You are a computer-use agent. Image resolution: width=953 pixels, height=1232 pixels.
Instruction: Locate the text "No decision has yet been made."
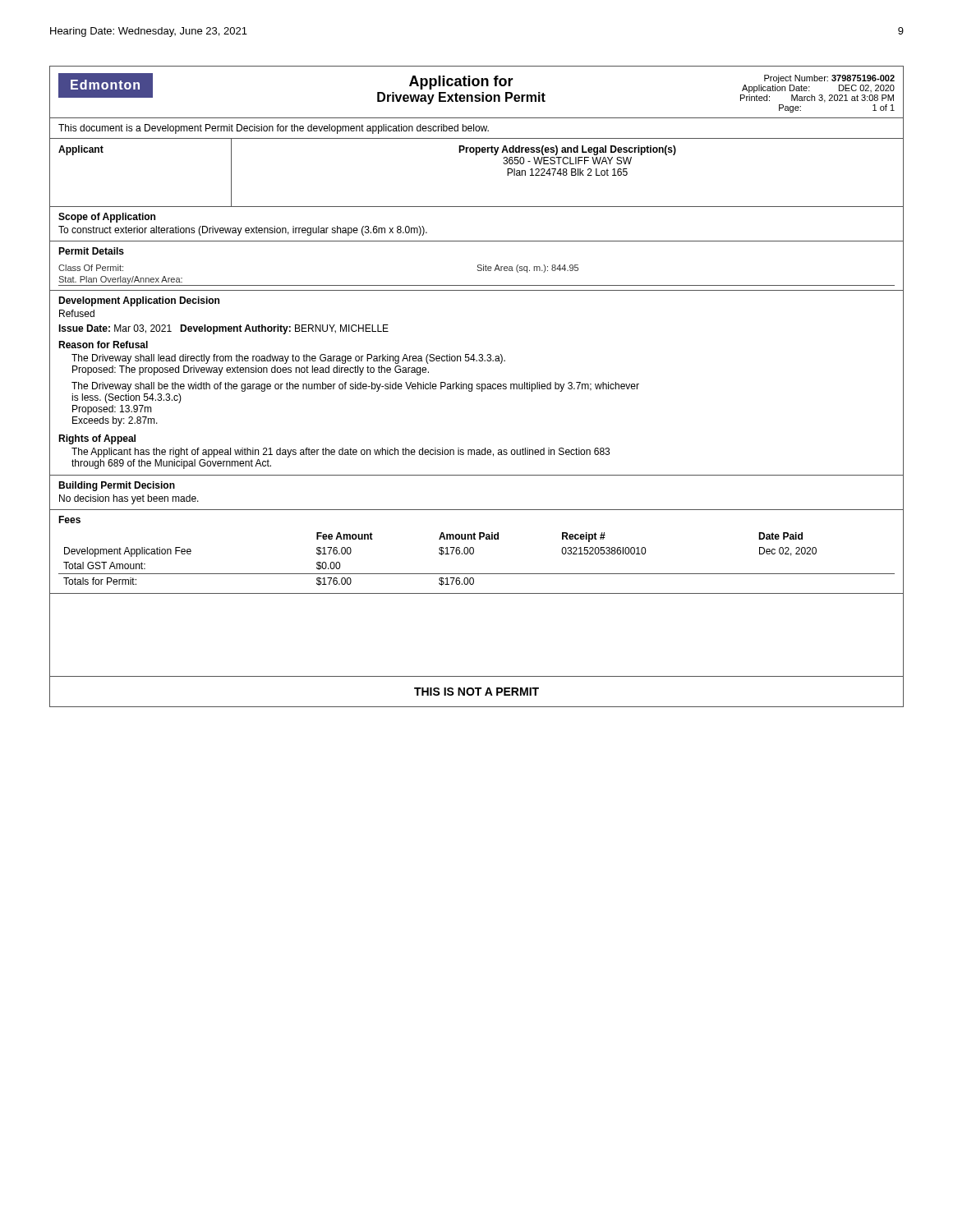click(129, 499)
